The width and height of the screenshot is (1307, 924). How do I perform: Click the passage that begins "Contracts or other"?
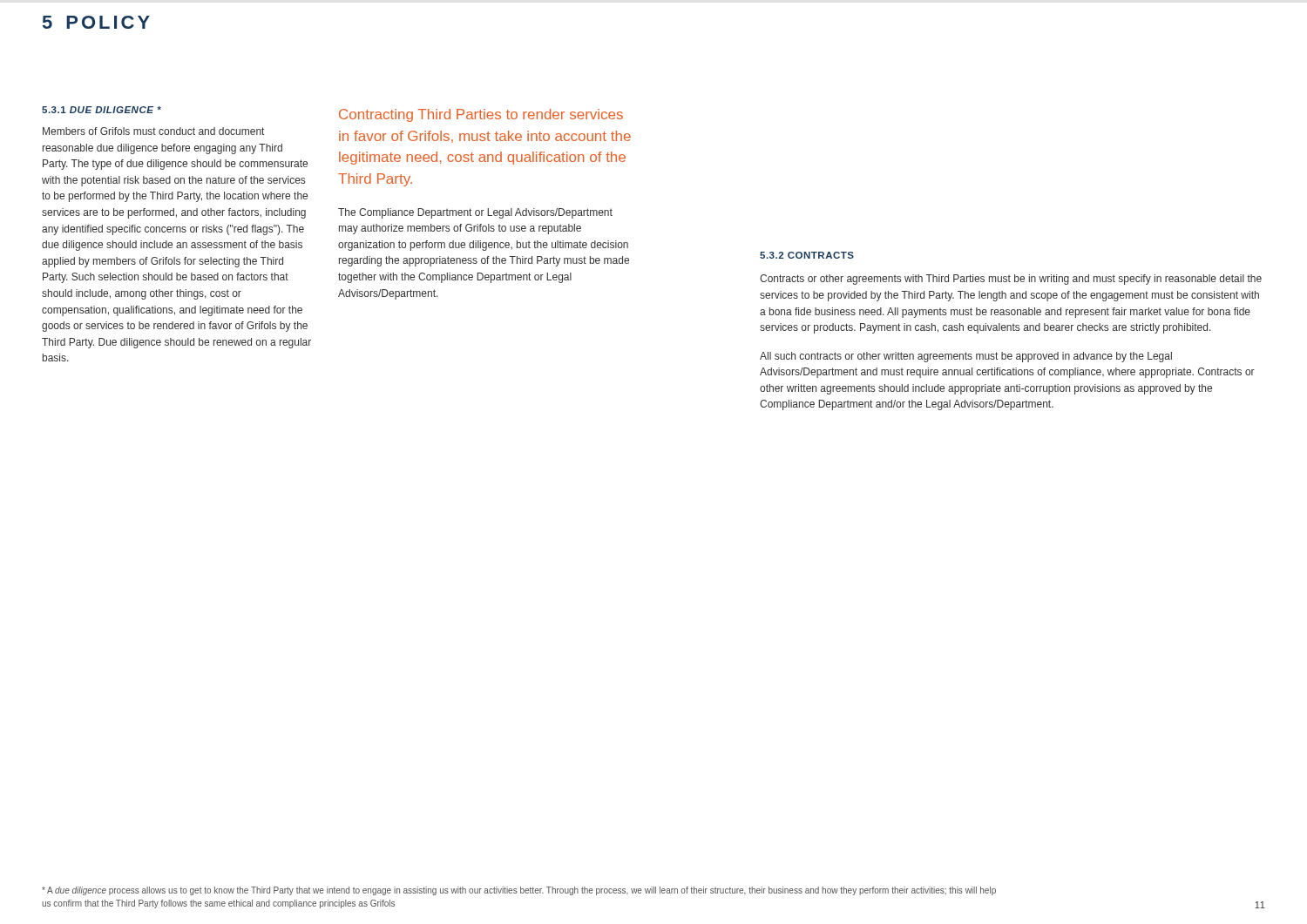[1011, 303]
